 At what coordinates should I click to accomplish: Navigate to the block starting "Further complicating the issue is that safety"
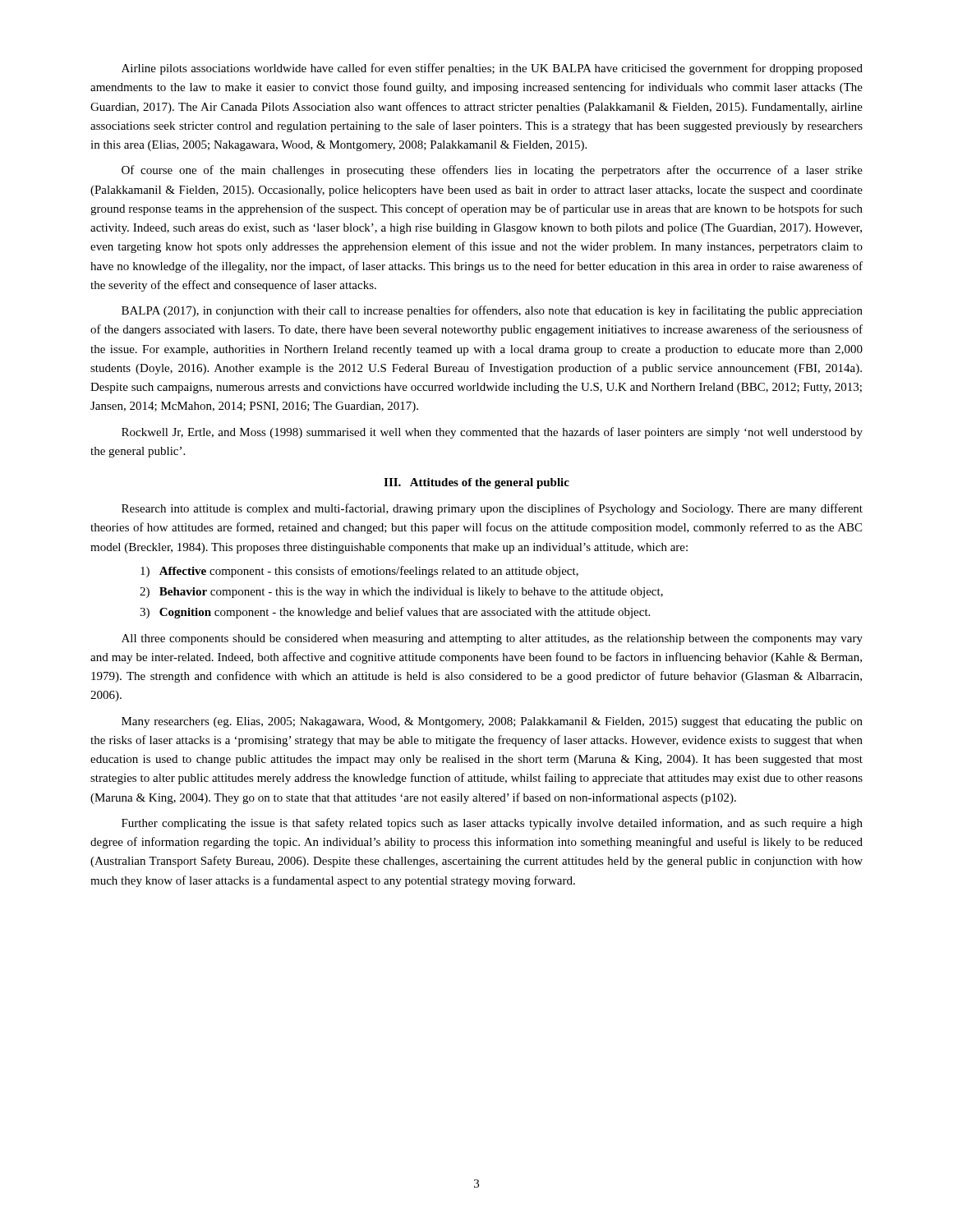[476, 852]
